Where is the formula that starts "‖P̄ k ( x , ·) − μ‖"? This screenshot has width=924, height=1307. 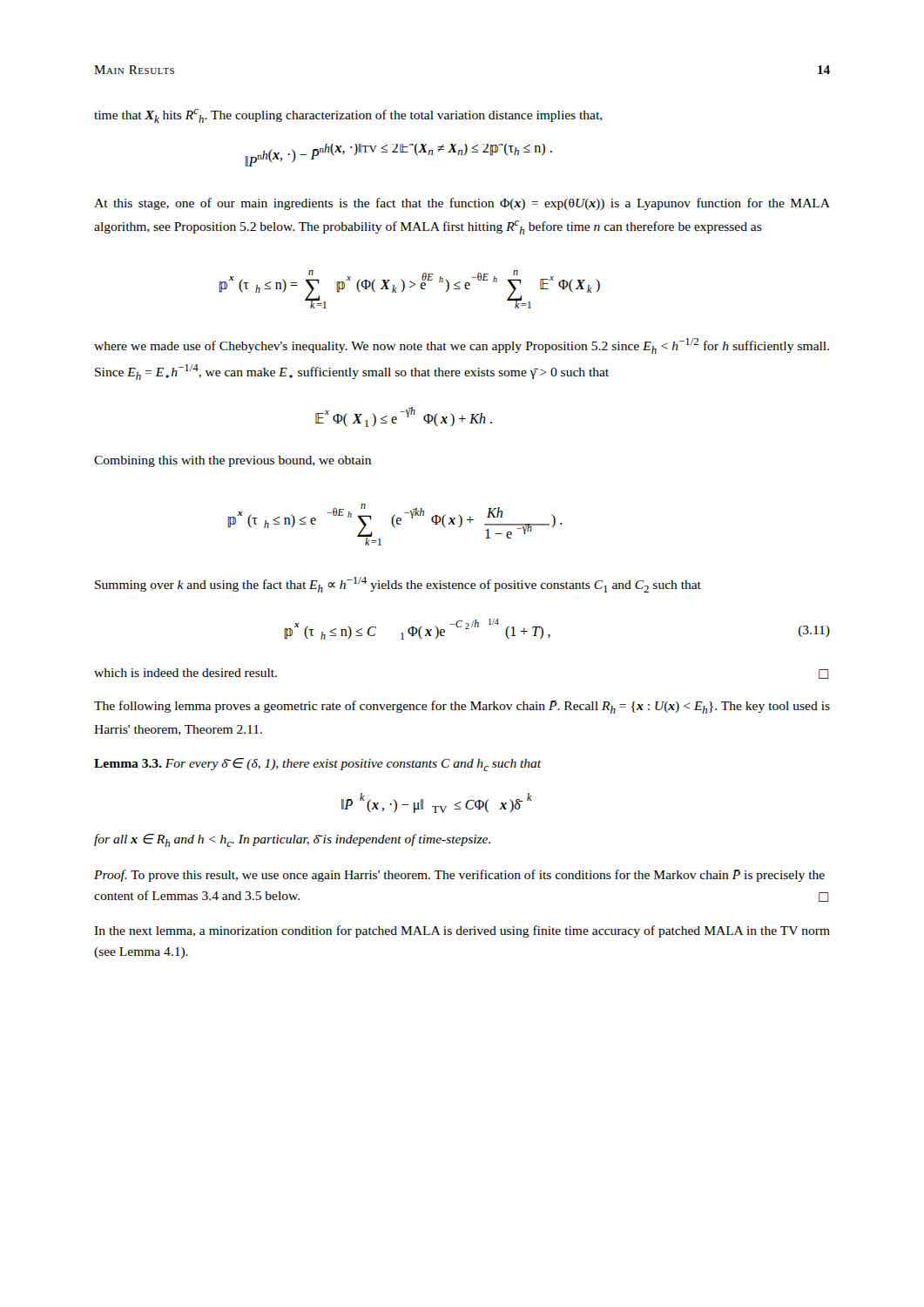click(x=462, y=804)
